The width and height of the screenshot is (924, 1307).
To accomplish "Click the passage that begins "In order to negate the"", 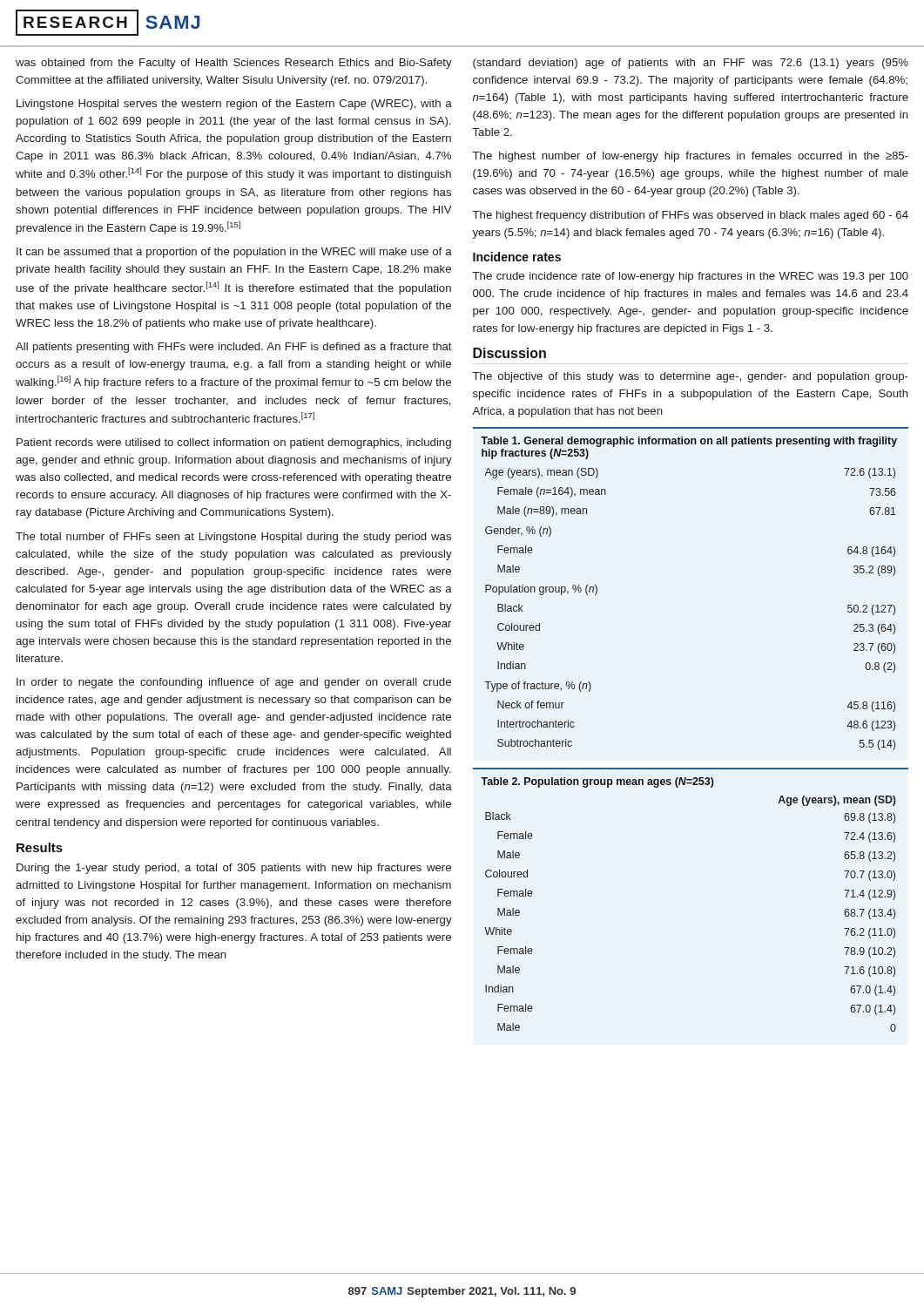I will pos(234,752).
